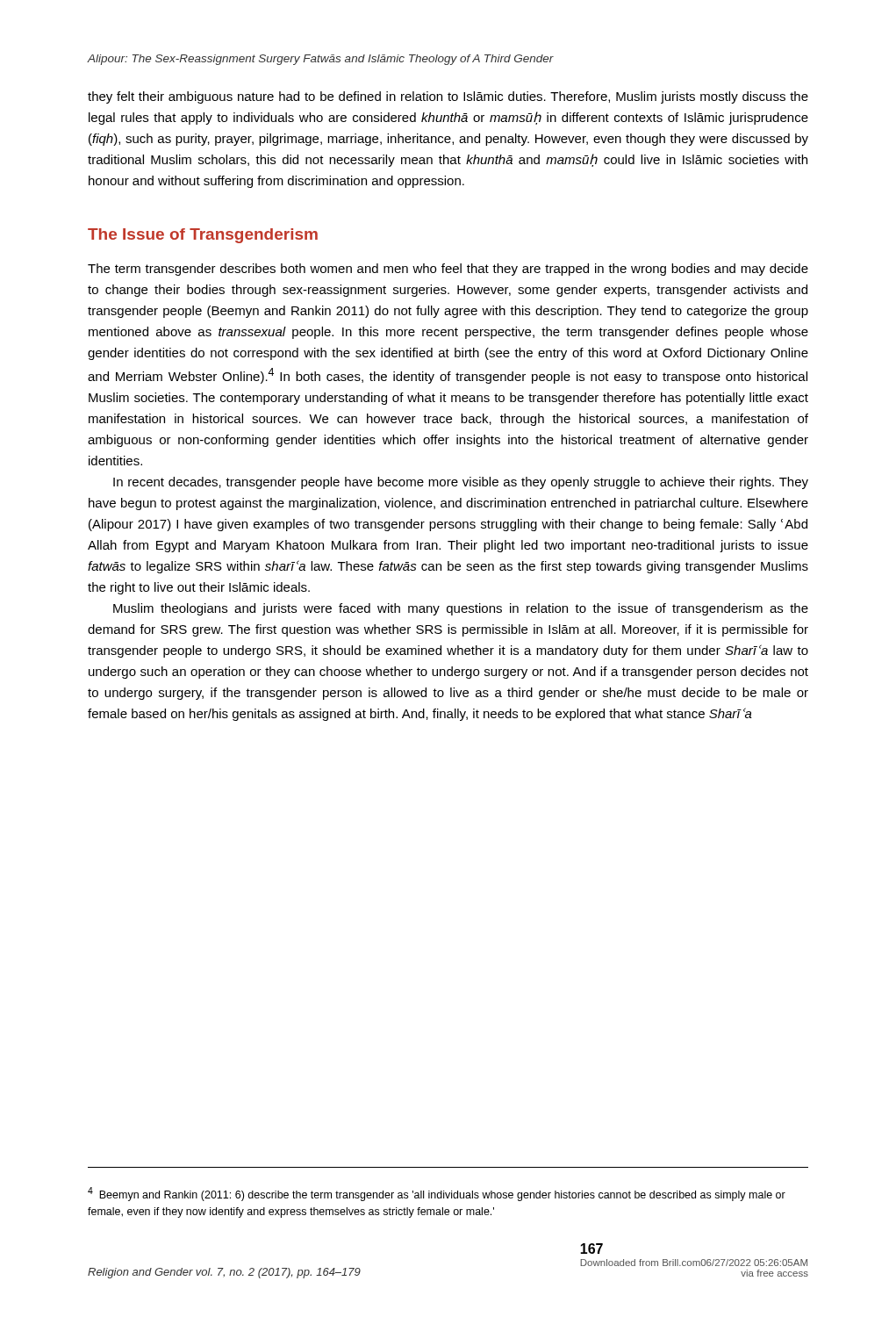Select the text block that says "they felt their ambiguous nature had to"
Viewport: 896px width, 1317px height.
click(448, 139)
